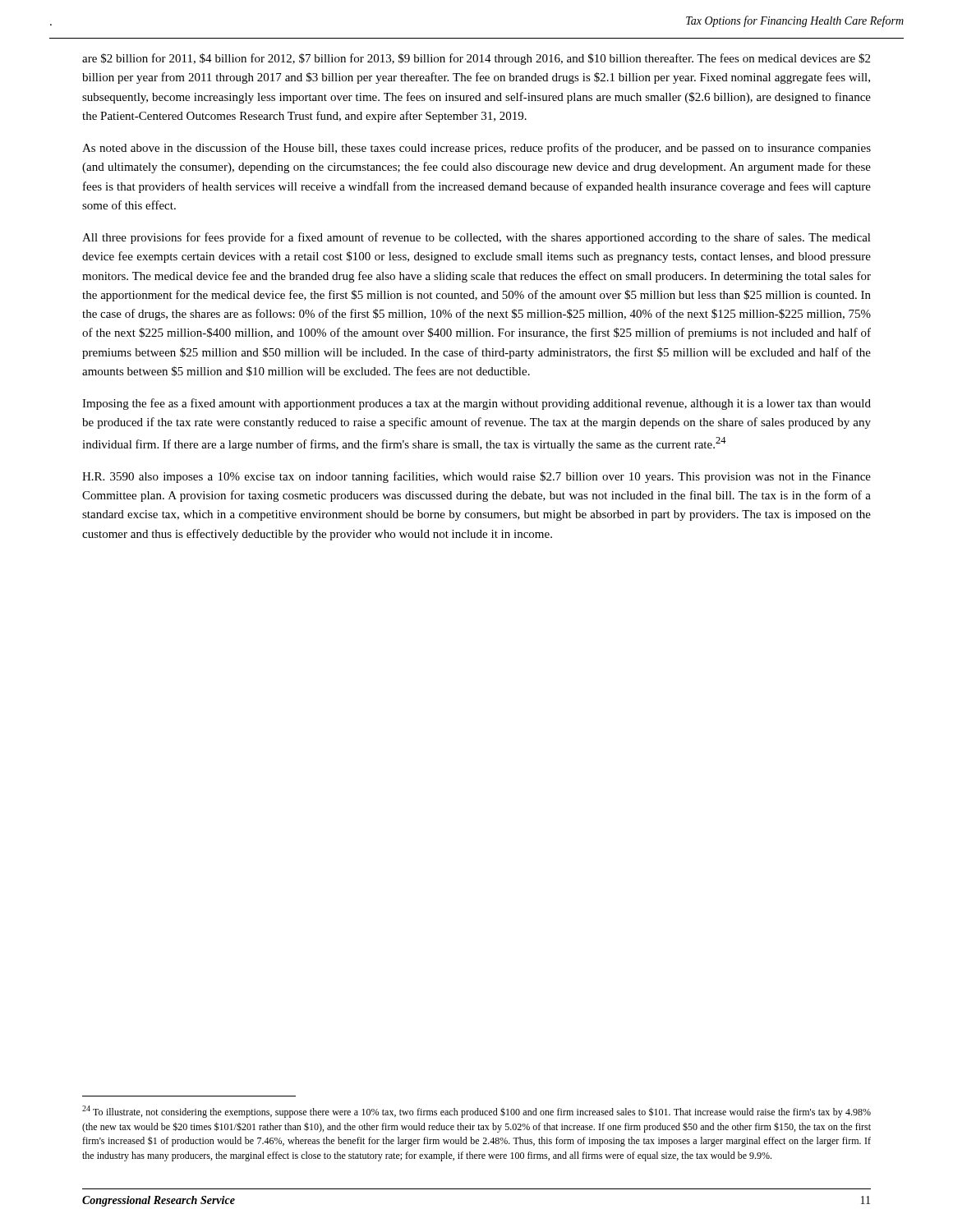Navigate to the block starting "H.R. 3590 also imposes a 10%"
This screenshot has width=953, height=1232.
tap(476, 505)
